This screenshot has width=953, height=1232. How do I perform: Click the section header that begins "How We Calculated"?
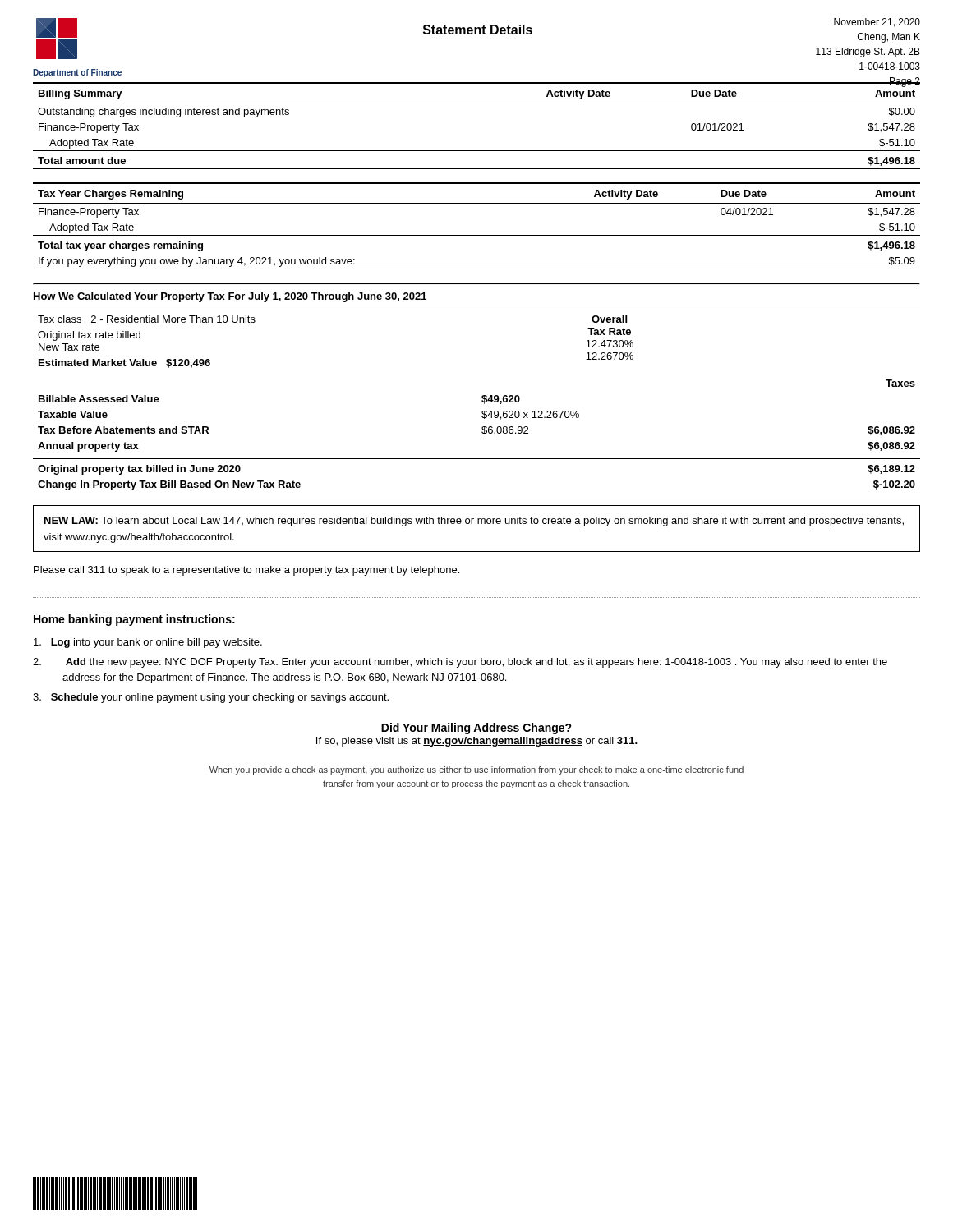tap(476, 294)
